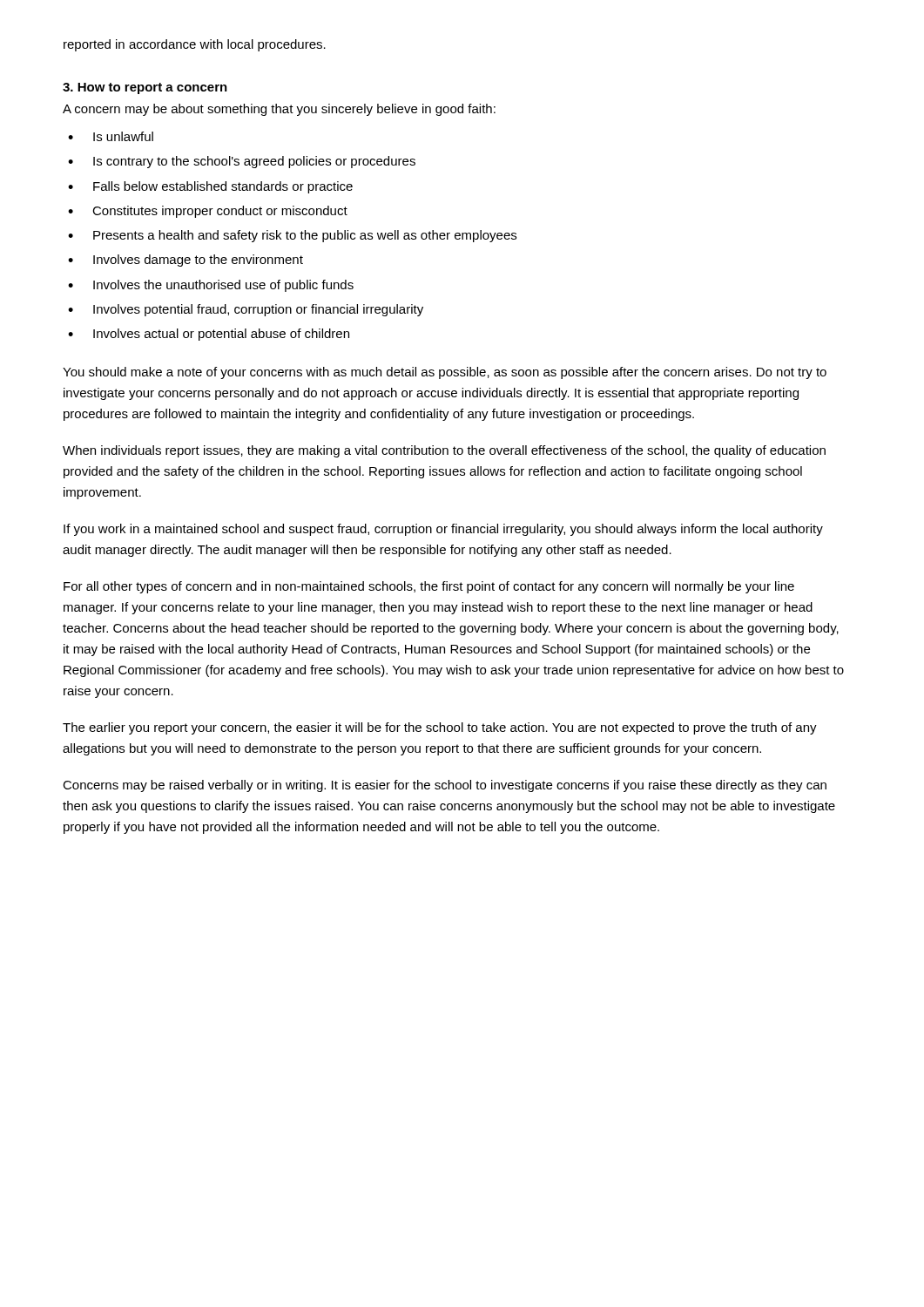Image resolution: width=924 pixels, height=1307 pixels.
Task: Navigate to the element starting "3. How to report a concern"
Action: [x=145, y=86]
